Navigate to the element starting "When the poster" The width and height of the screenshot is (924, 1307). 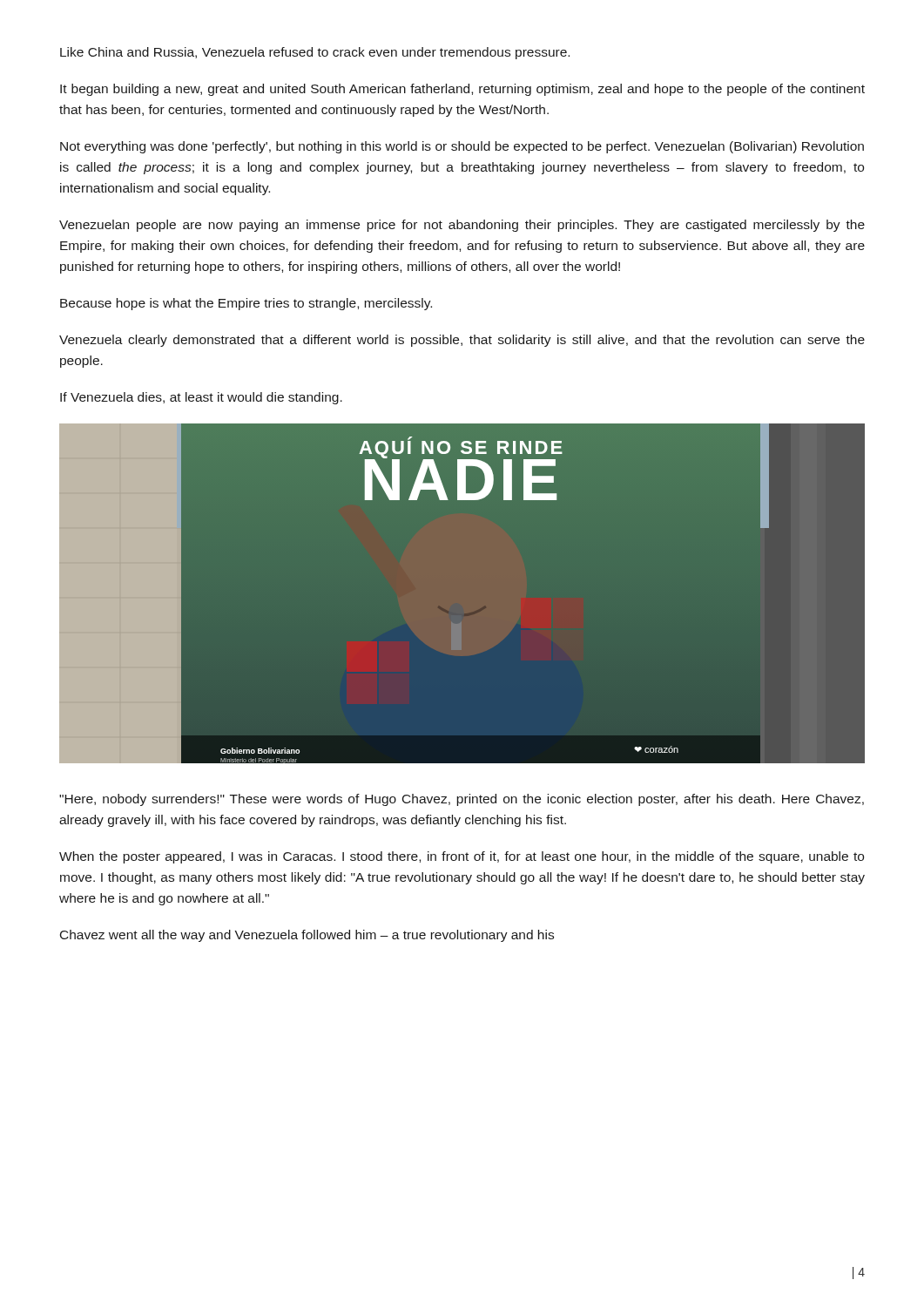(462, 877)
